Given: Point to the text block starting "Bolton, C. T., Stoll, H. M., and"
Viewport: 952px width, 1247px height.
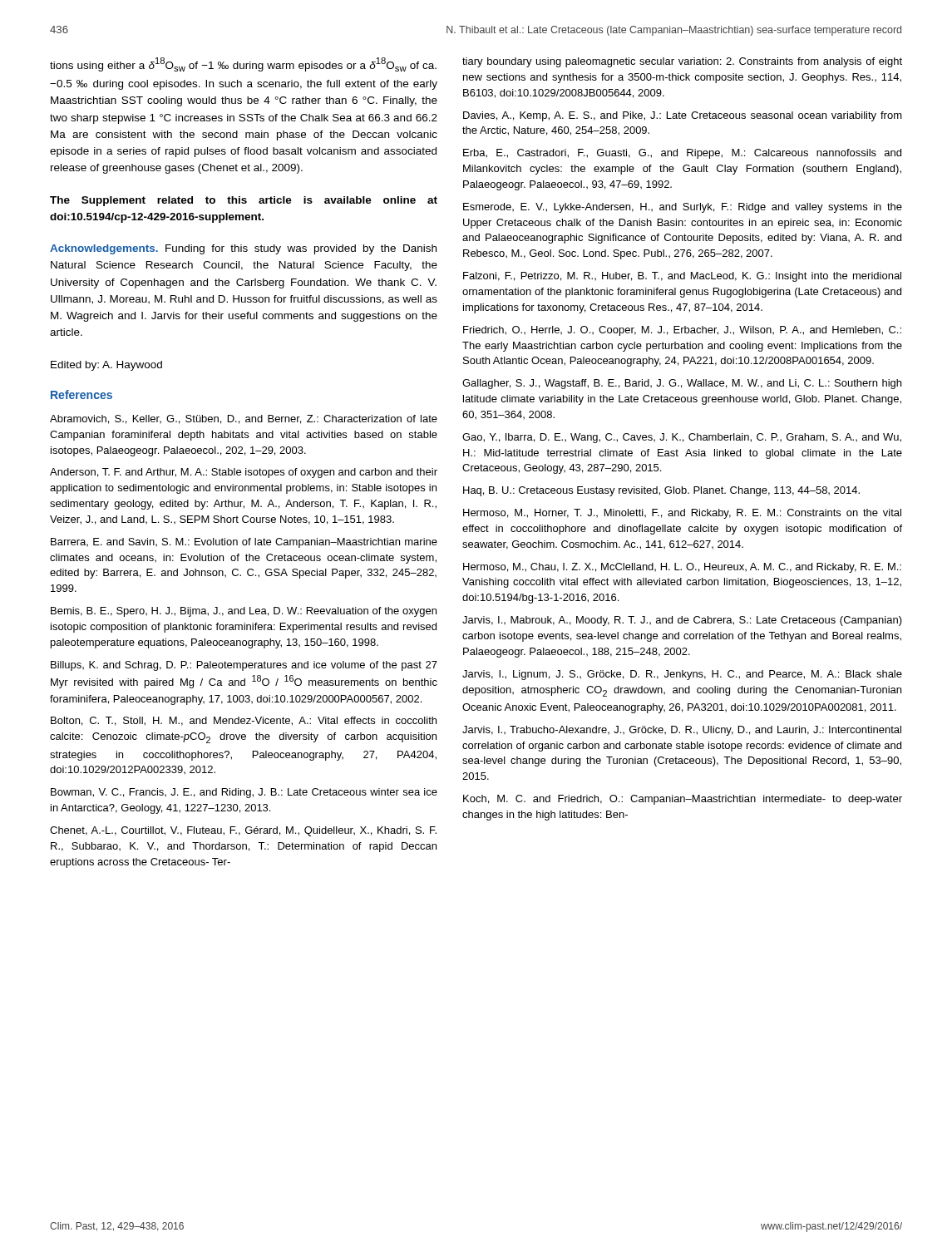Looking at the screenshot, I should [244, 745].
